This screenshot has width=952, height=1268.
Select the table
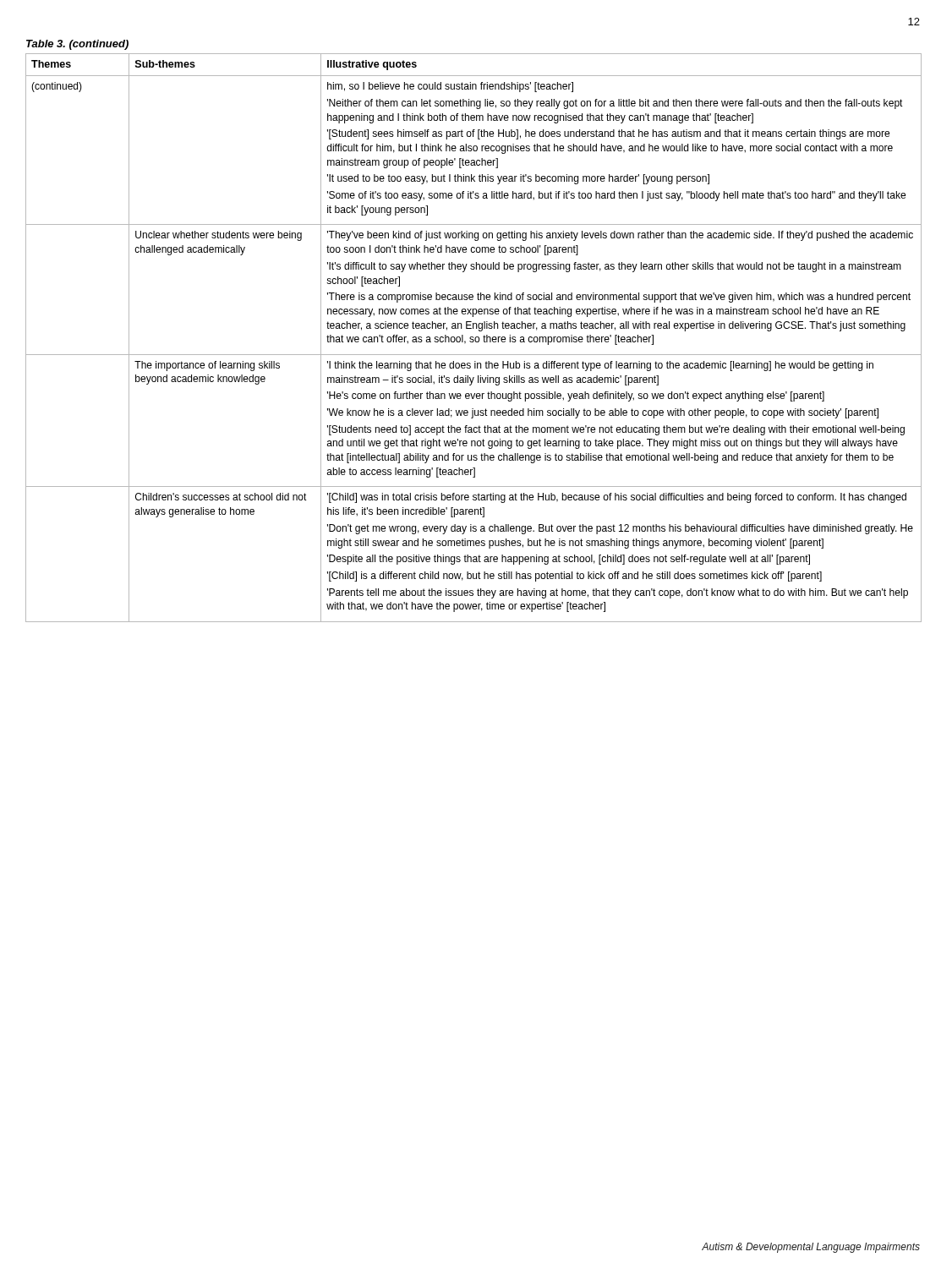click(x=473, y=330)
